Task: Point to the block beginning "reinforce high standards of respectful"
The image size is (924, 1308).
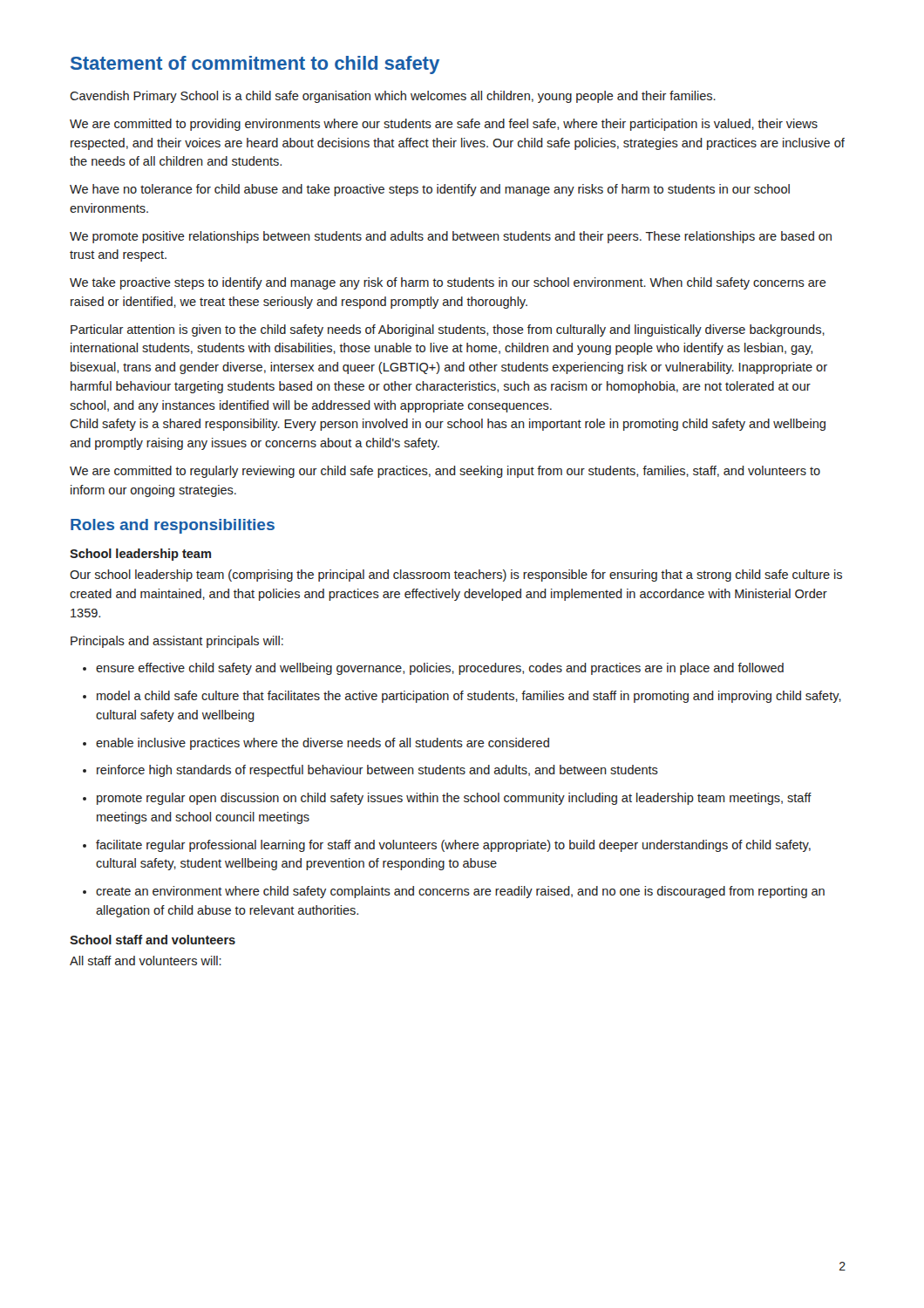Action: pos(471,771)
